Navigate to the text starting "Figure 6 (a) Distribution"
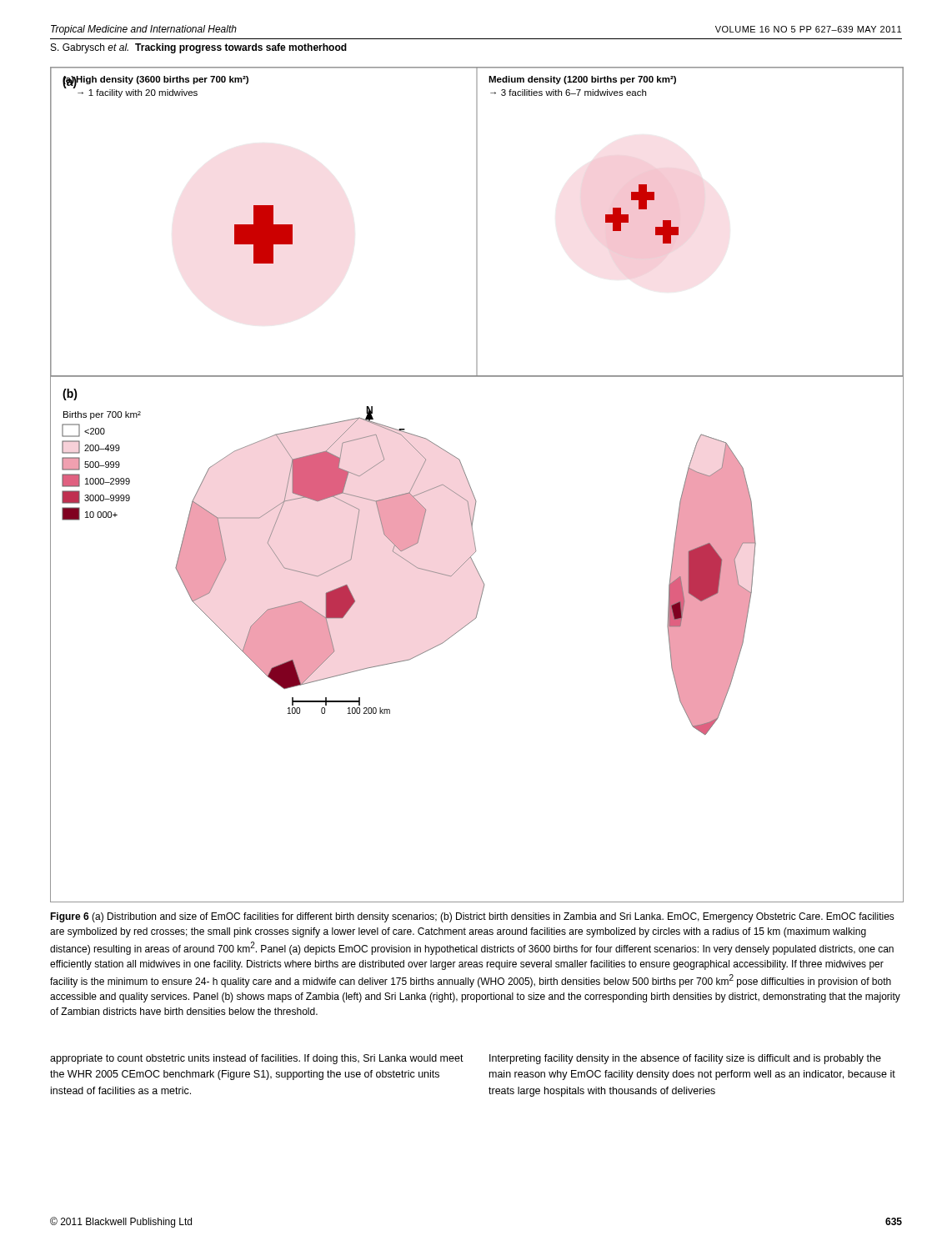The image size is (952, 1251). [476, 964]
